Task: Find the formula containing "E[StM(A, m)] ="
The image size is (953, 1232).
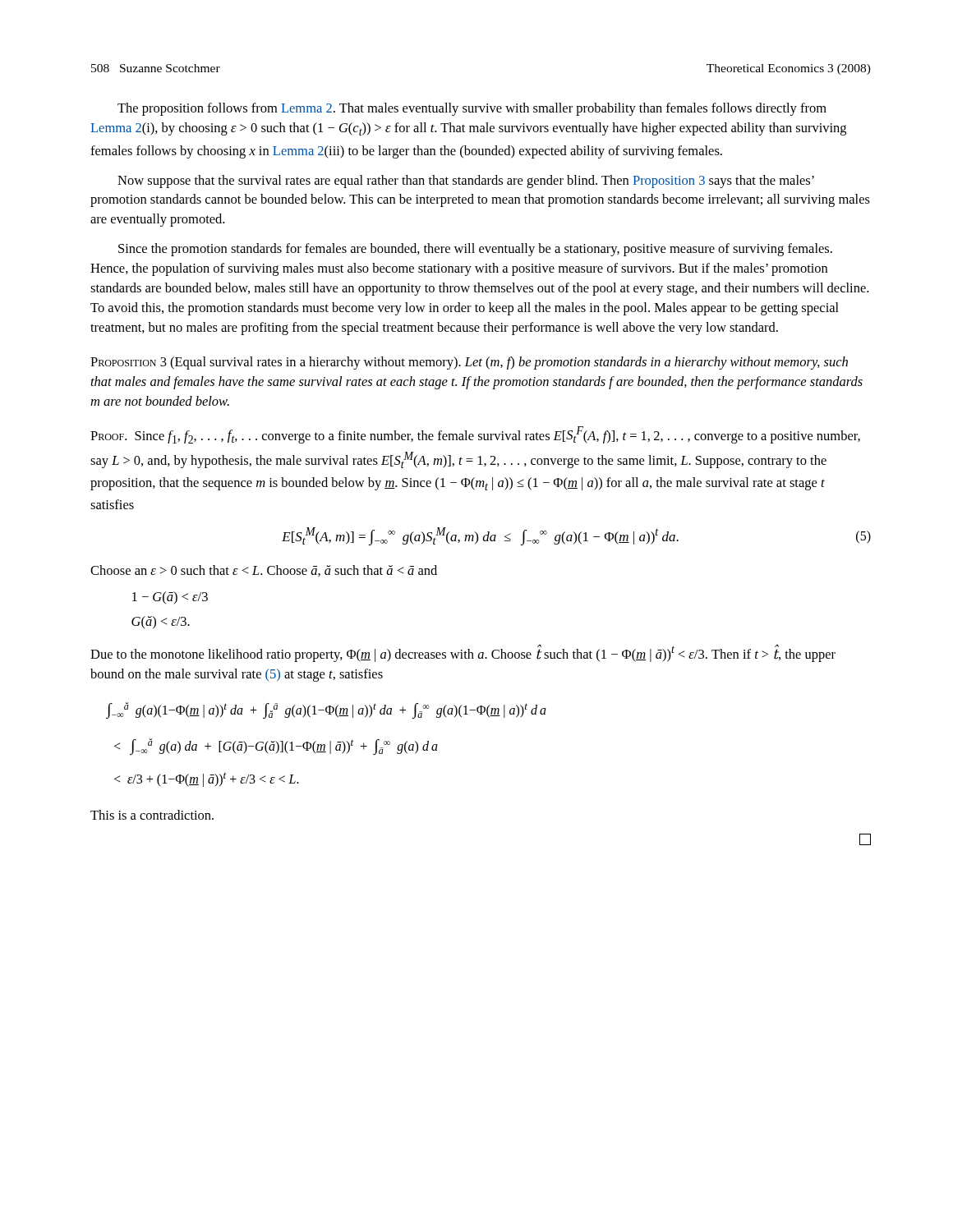Action: pyautogui.click(x=576, y=536)
